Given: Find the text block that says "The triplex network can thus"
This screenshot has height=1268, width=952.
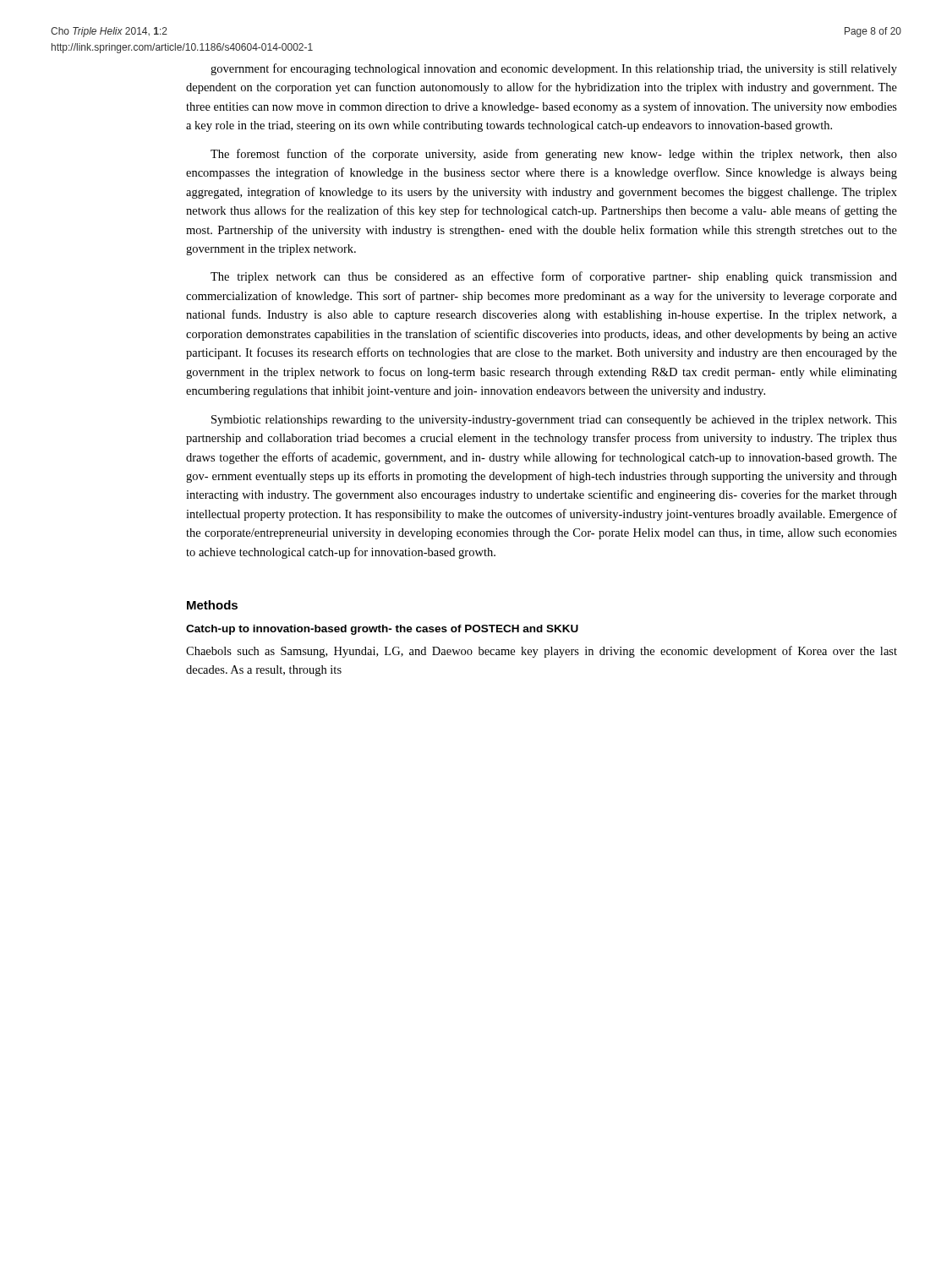Looking at the screenshot, I should point(542,334).
